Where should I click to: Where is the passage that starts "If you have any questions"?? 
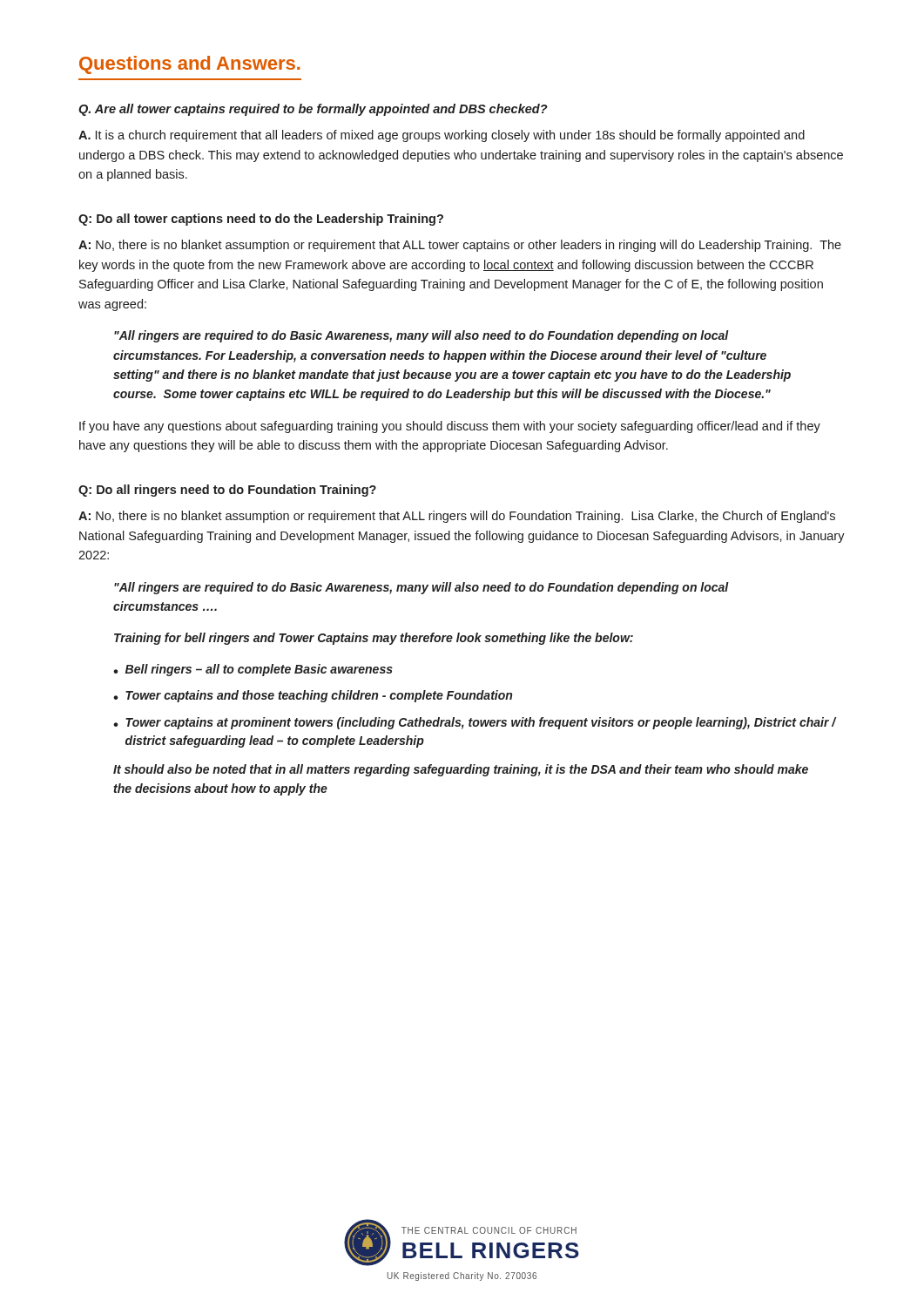tap(462, 436)
